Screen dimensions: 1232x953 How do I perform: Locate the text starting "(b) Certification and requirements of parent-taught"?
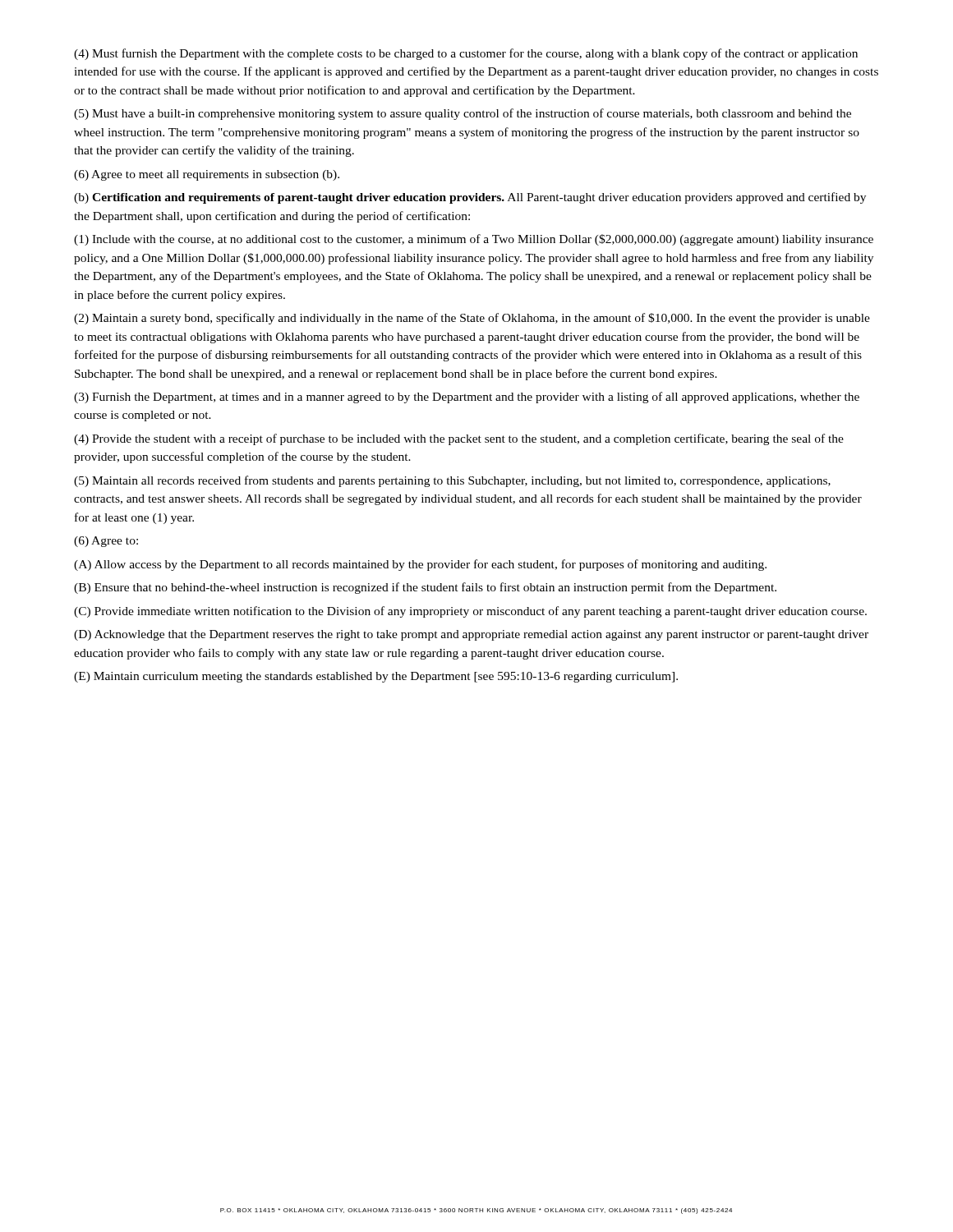pos(470,206)
